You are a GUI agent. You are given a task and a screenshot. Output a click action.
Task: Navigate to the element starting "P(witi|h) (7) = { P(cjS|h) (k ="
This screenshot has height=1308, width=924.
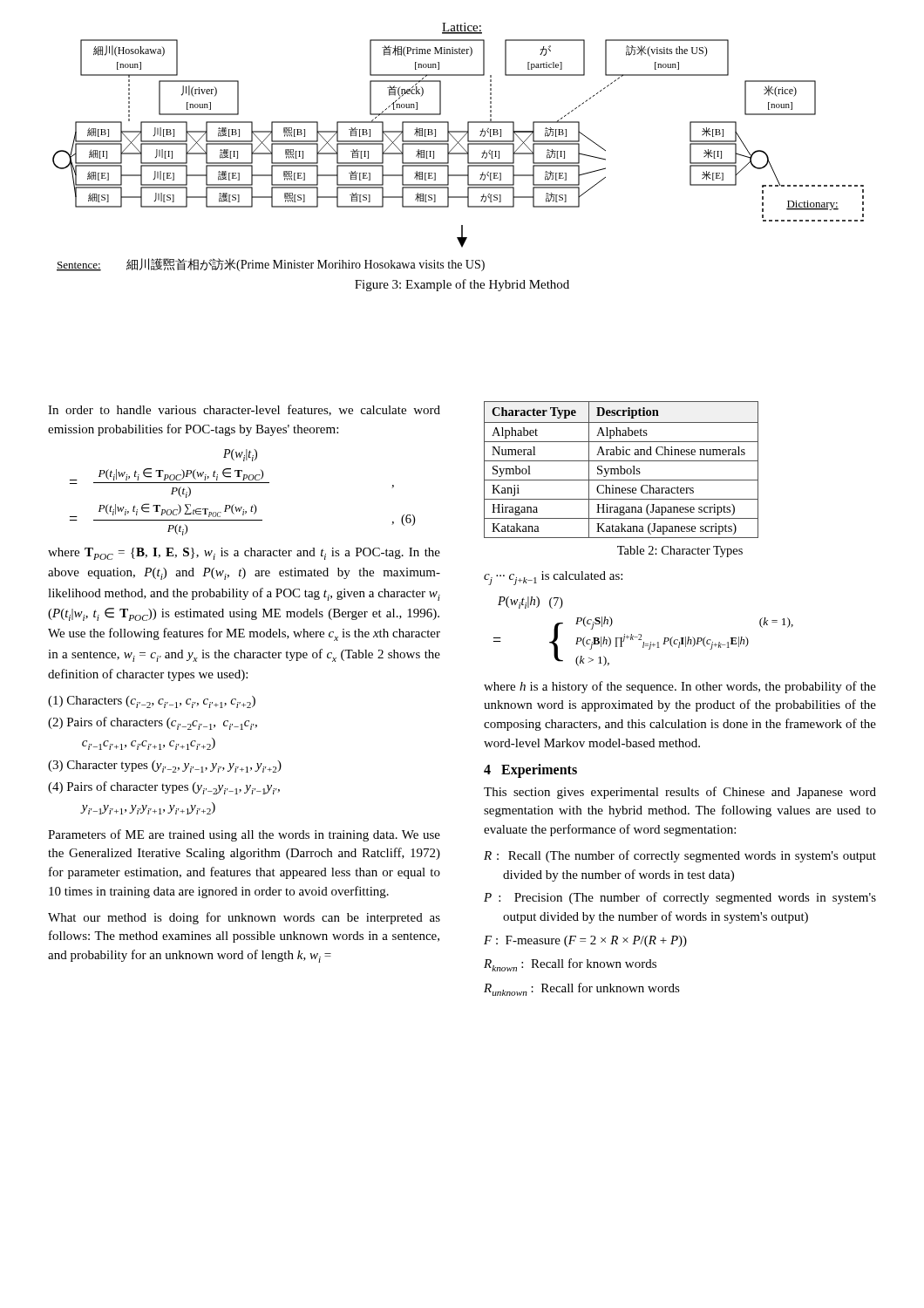click(x=646, y=630)
